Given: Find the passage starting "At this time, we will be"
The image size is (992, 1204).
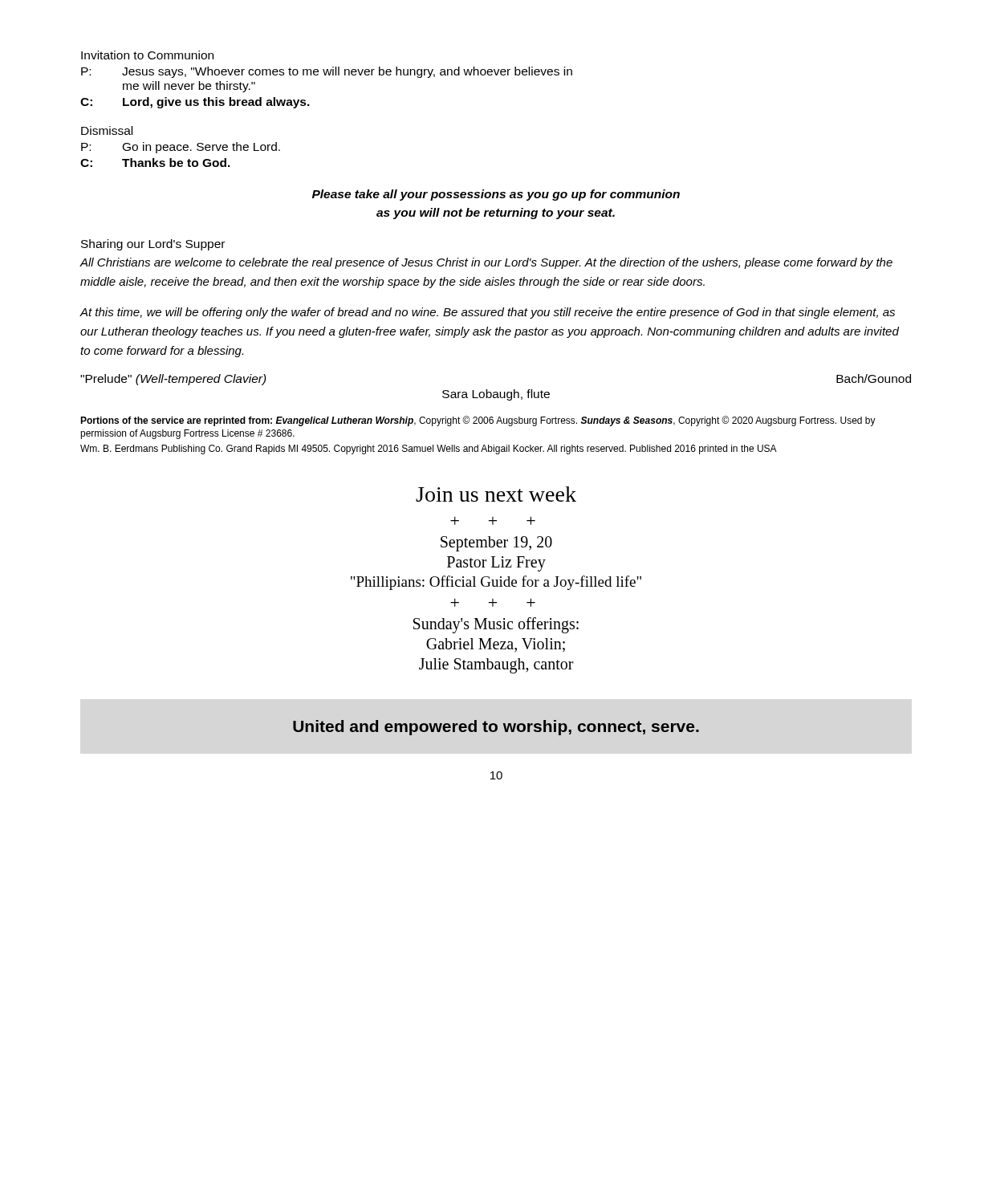Looking at the screenshot, I should click(490, 331).
